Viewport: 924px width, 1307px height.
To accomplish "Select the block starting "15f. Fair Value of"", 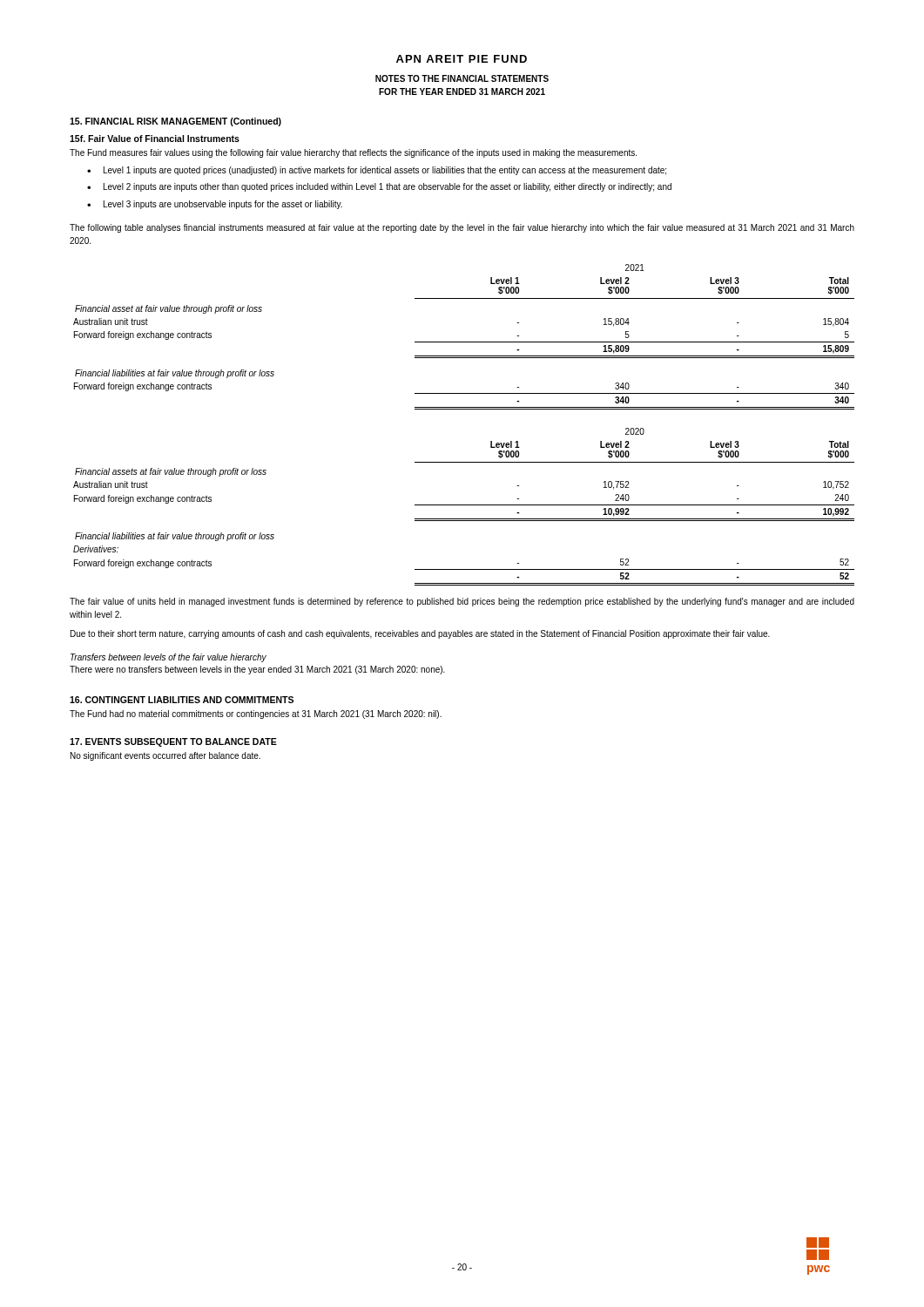I will coord(155,139).
